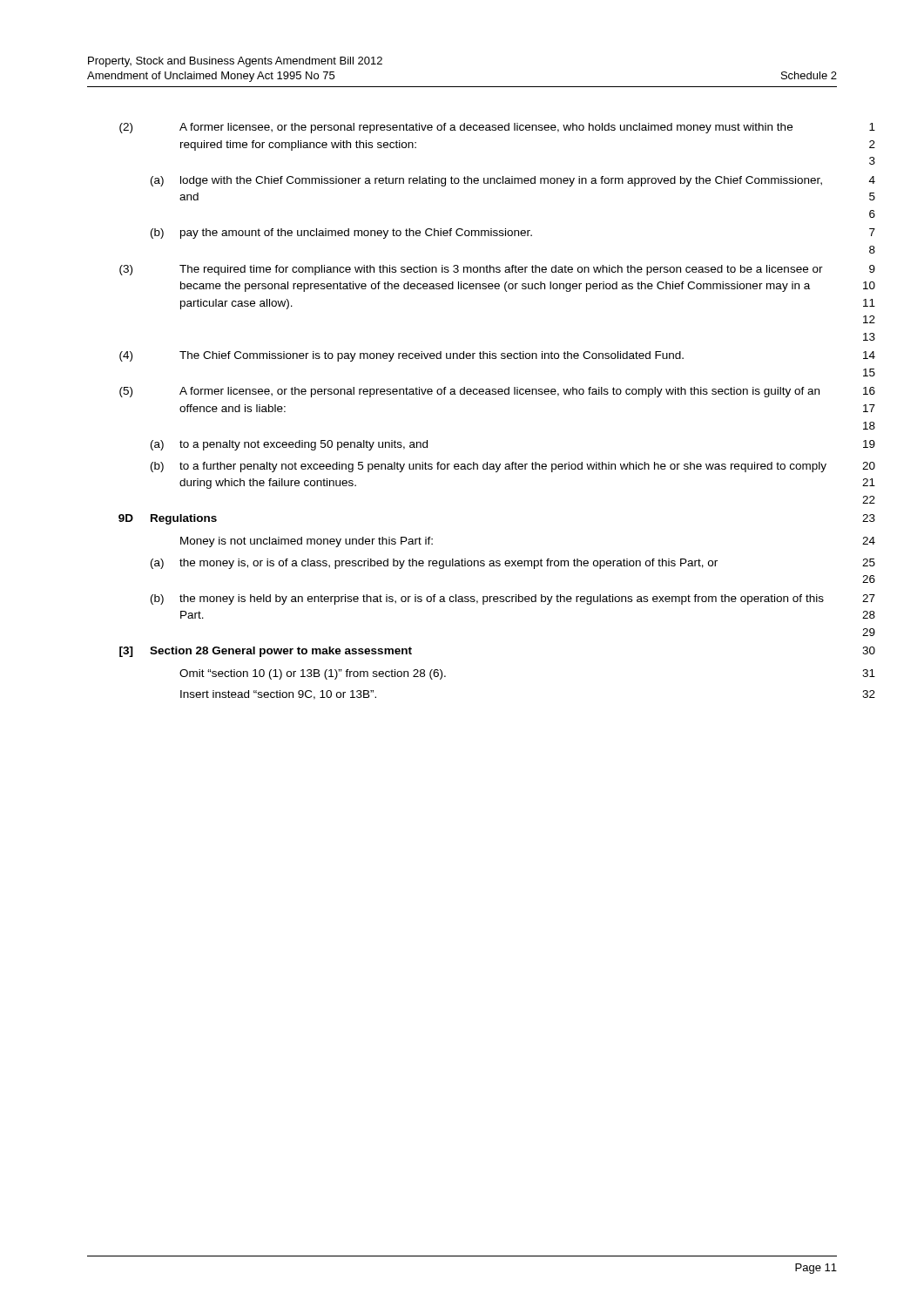Select the block starting "Insert instead “section 9C,"
This screenshot has width=924, height=1307.
click(280, 695)
